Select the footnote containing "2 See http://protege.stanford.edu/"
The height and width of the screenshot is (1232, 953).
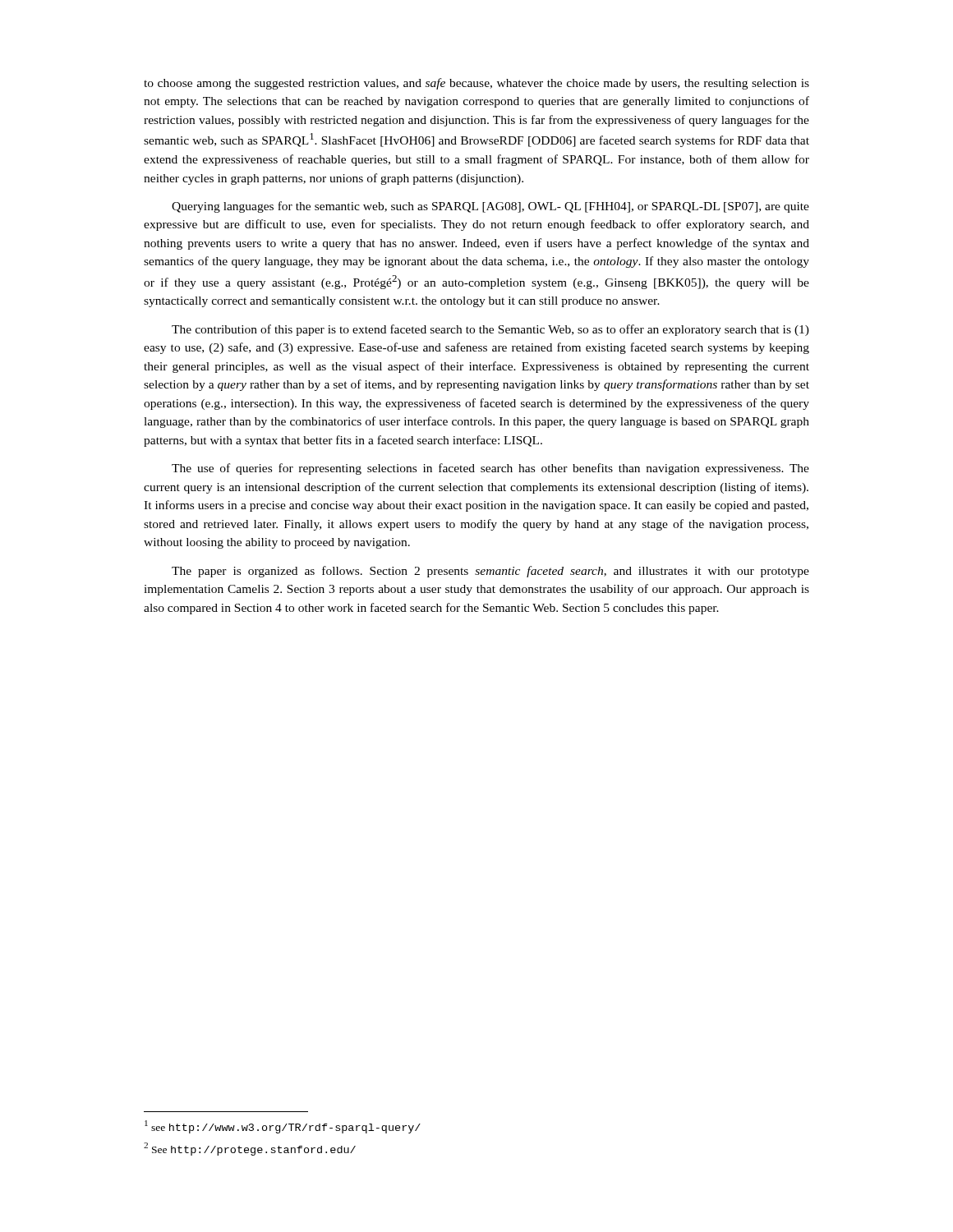(250, 1148)
